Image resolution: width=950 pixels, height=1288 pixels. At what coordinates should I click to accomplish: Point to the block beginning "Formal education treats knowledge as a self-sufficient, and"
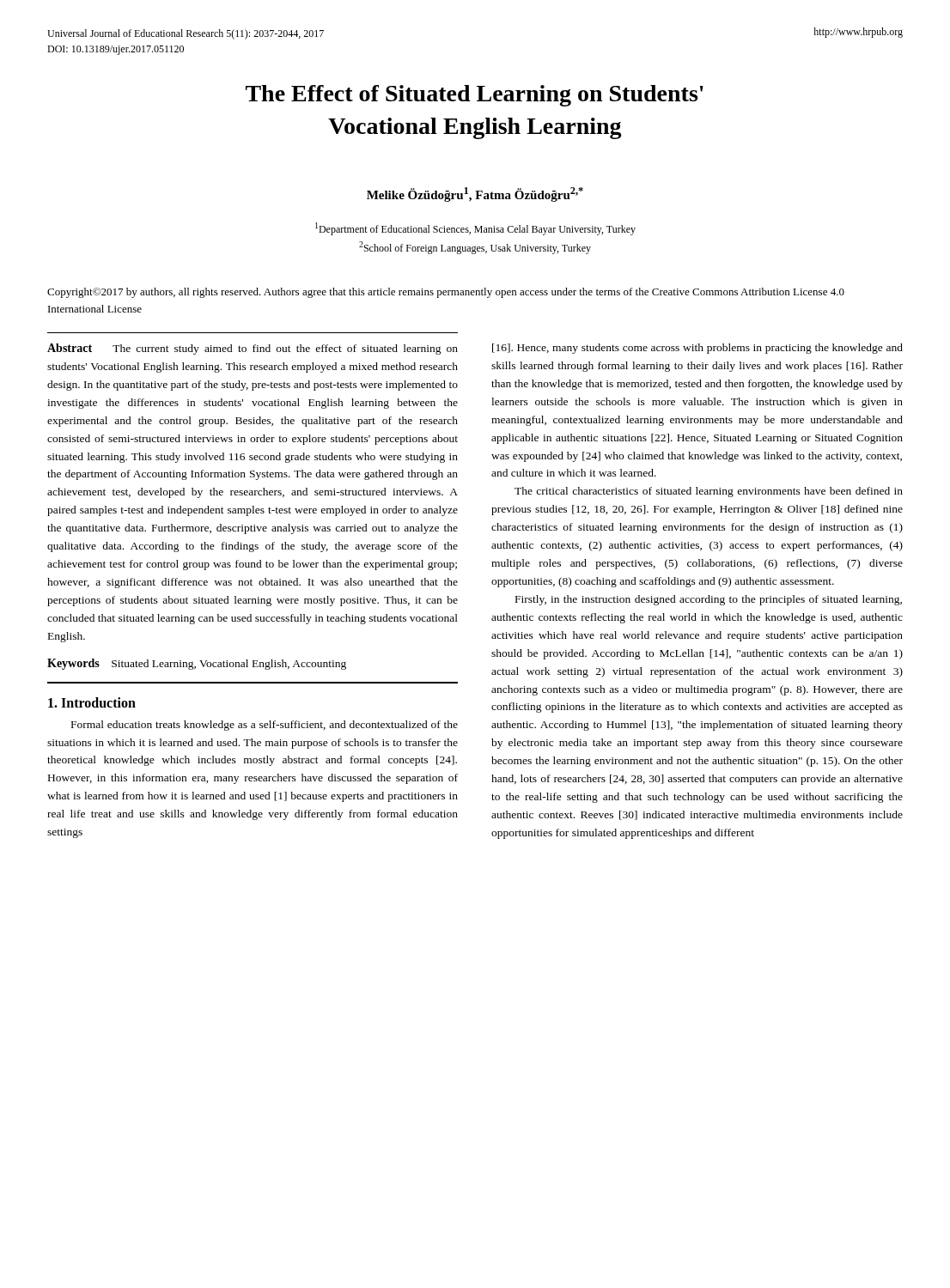[253, 779]
